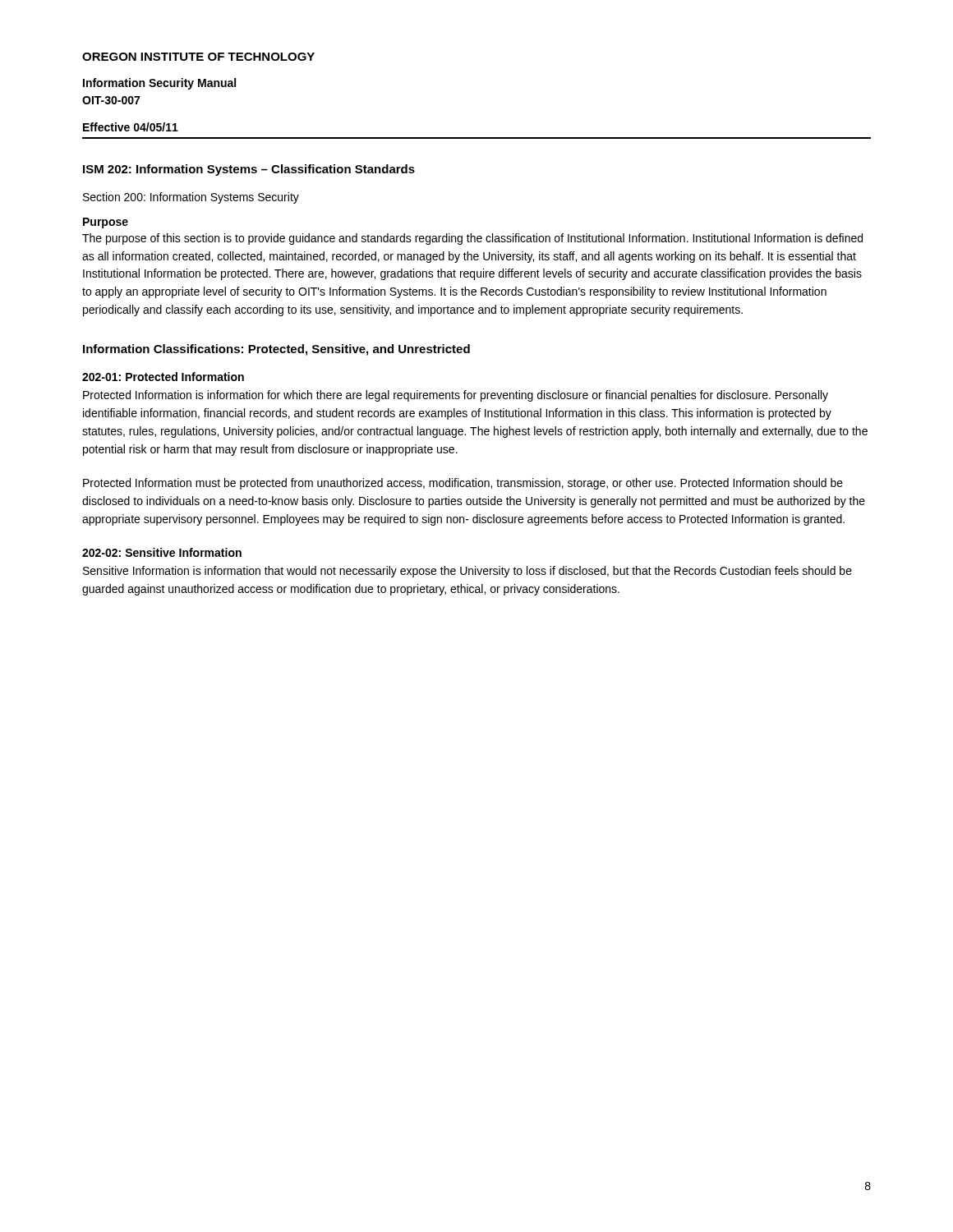
Task: Point to the block beginning "Protected Information must be protected"
Action: point(474,501)
